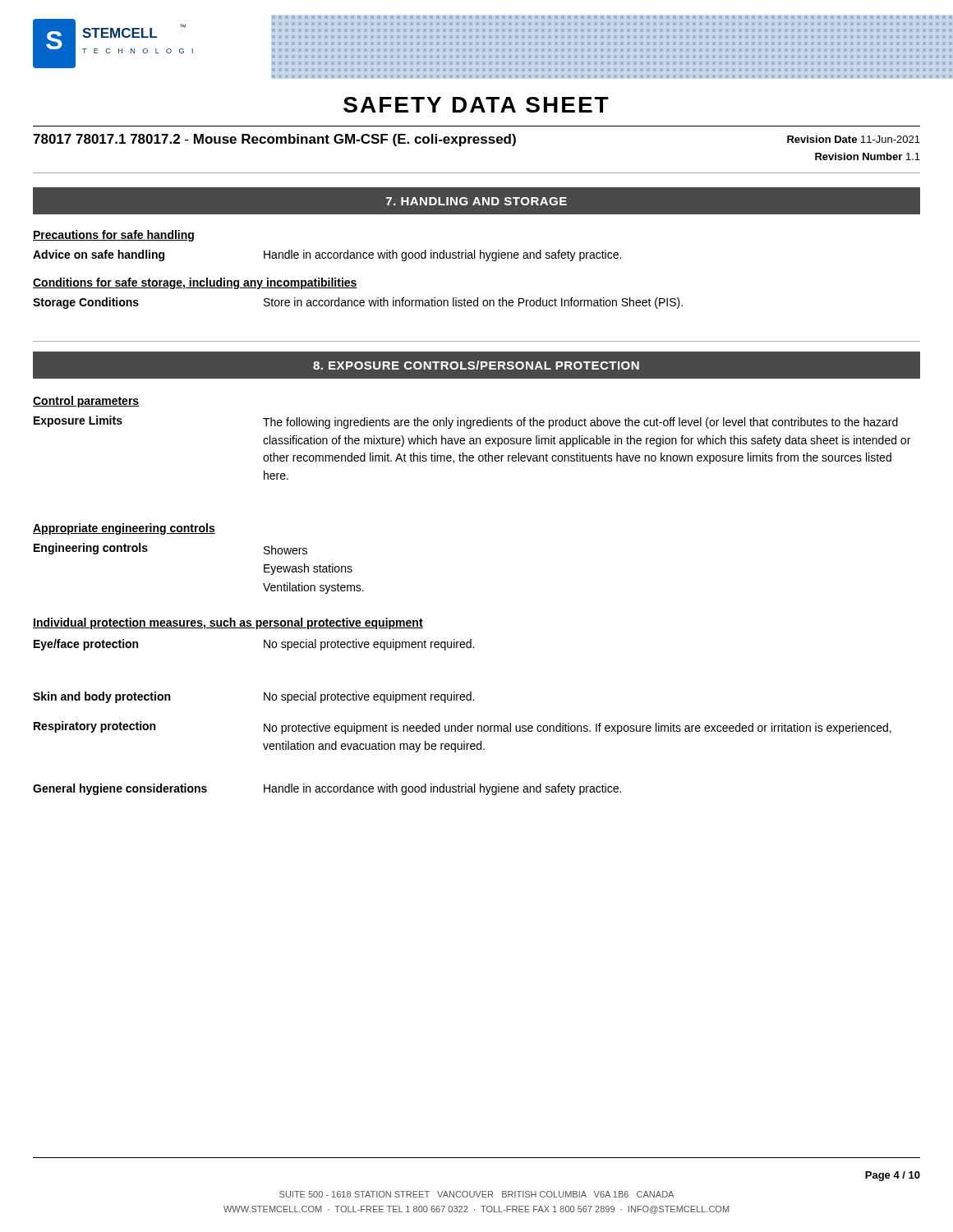953x1232 pixels.
Task: Locate the block of text that opens with "Storage Conditions Store in accordance with information"
Action: pos(358,302)
